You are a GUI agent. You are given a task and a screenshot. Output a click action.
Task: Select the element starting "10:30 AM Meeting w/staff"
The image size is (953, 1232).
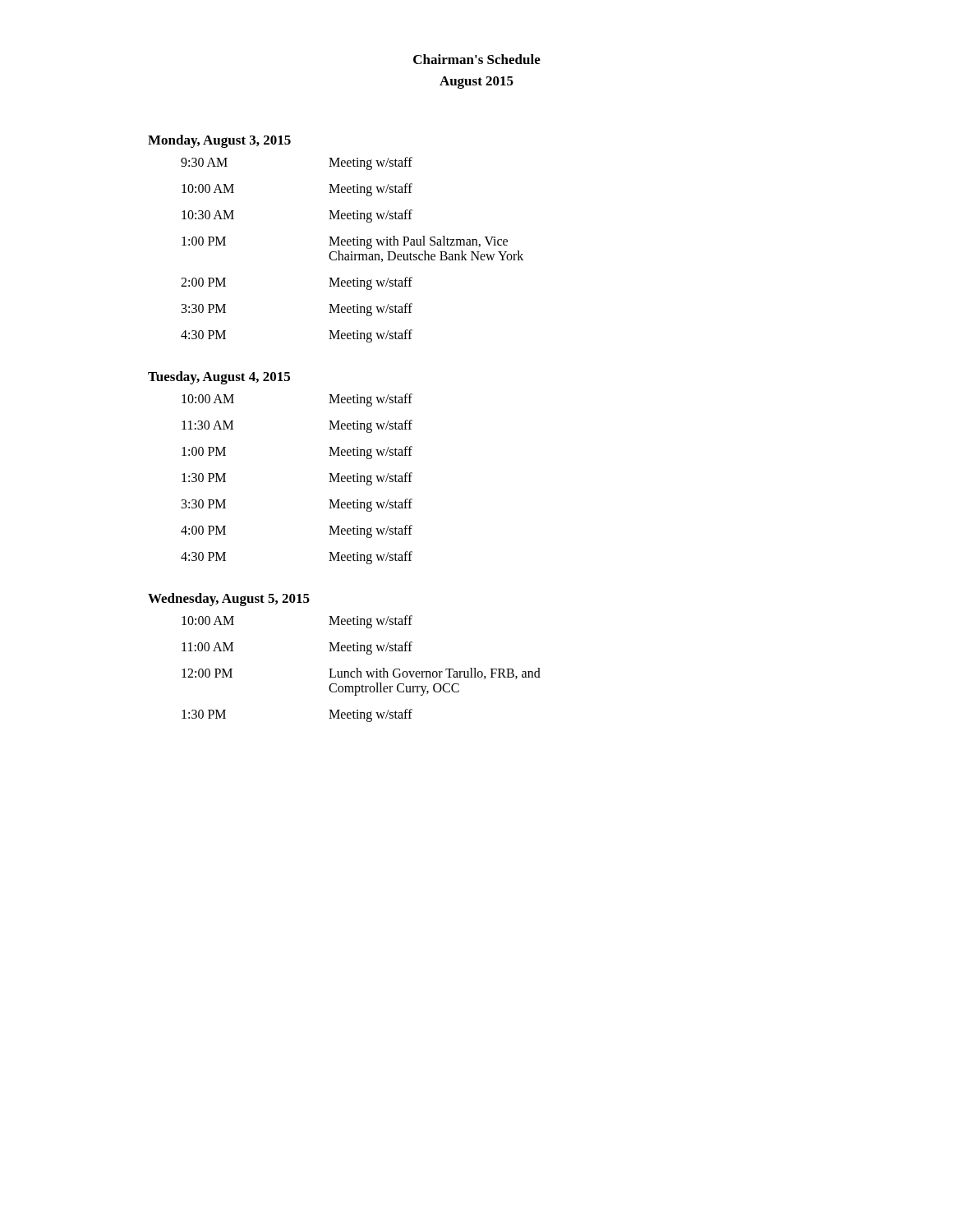click(x=206, y=216)
